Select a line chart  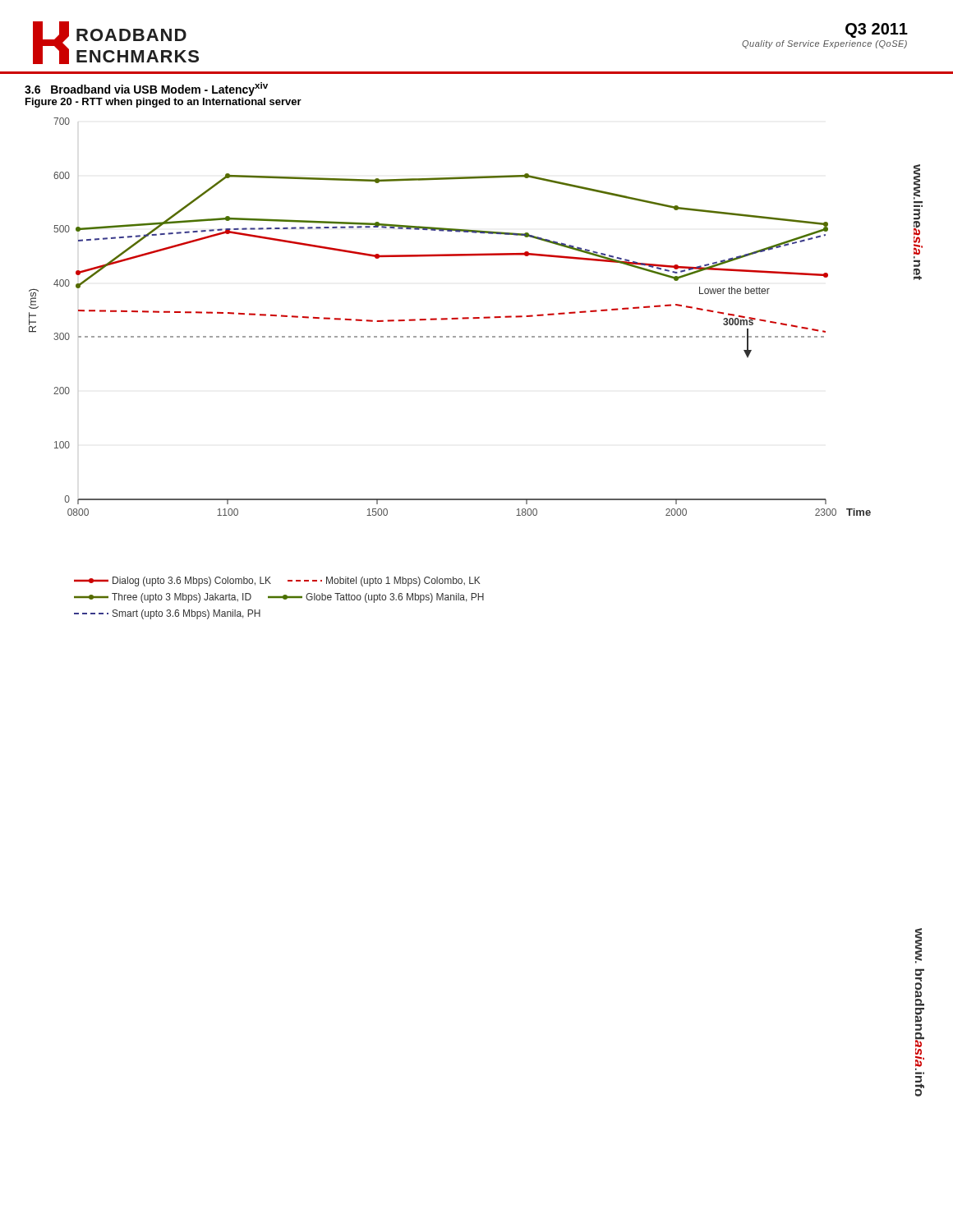pyautogui.click(x=464, y=339)
